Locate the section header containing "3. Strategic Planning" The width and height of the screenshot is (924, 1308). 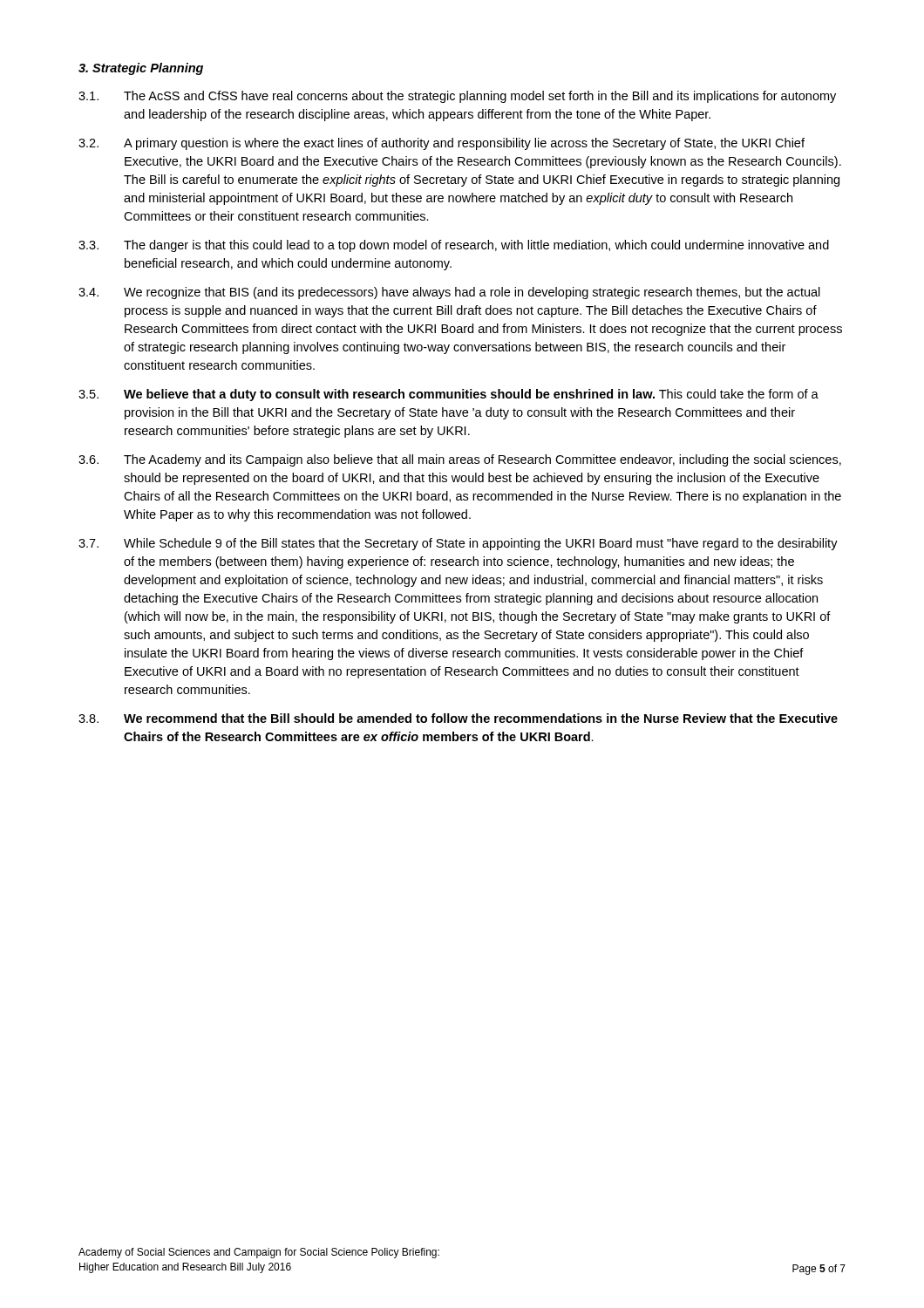point(141,68)
